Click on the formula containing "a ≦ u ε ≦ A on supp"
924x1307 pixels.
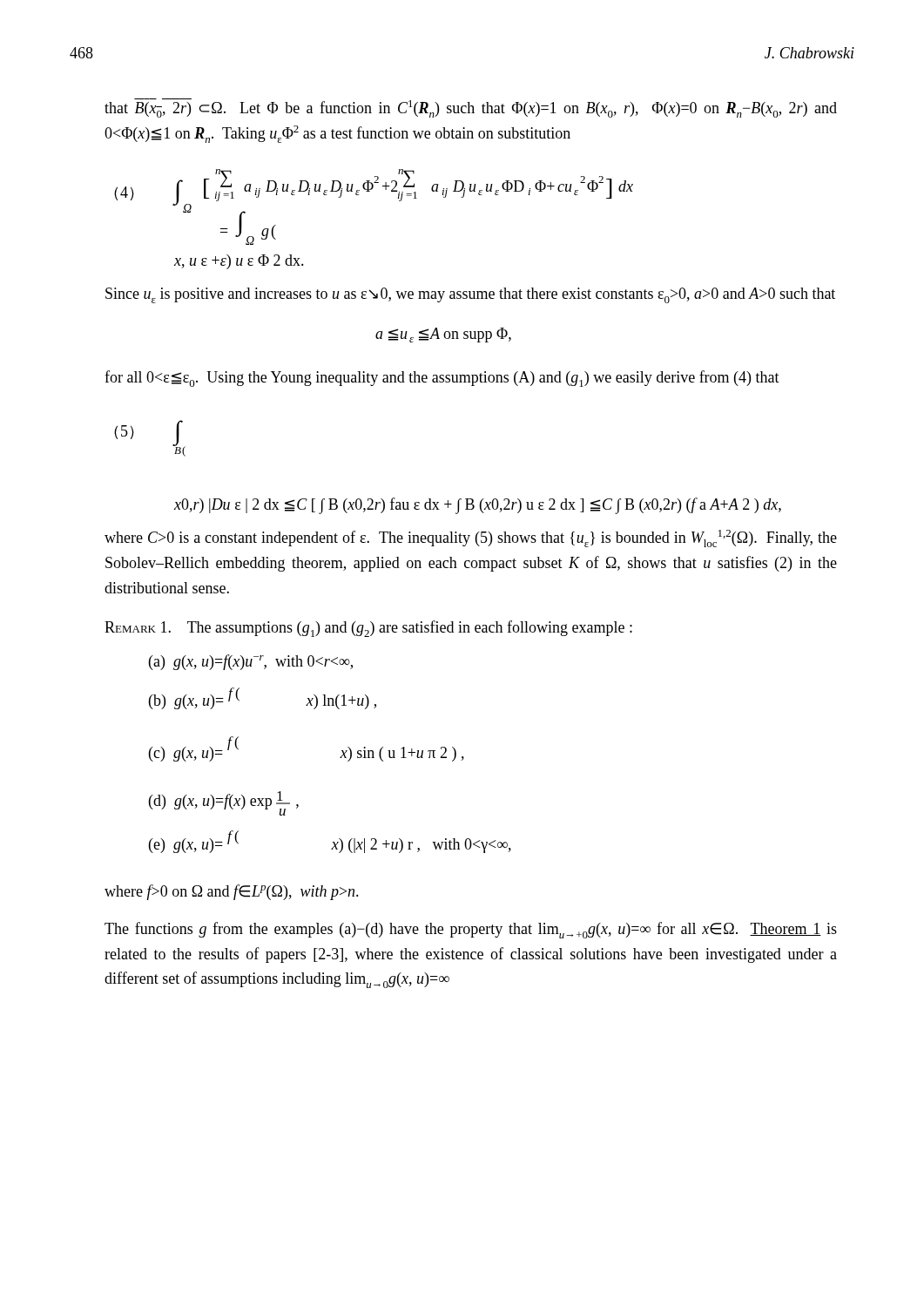click(x=471, y=333)
